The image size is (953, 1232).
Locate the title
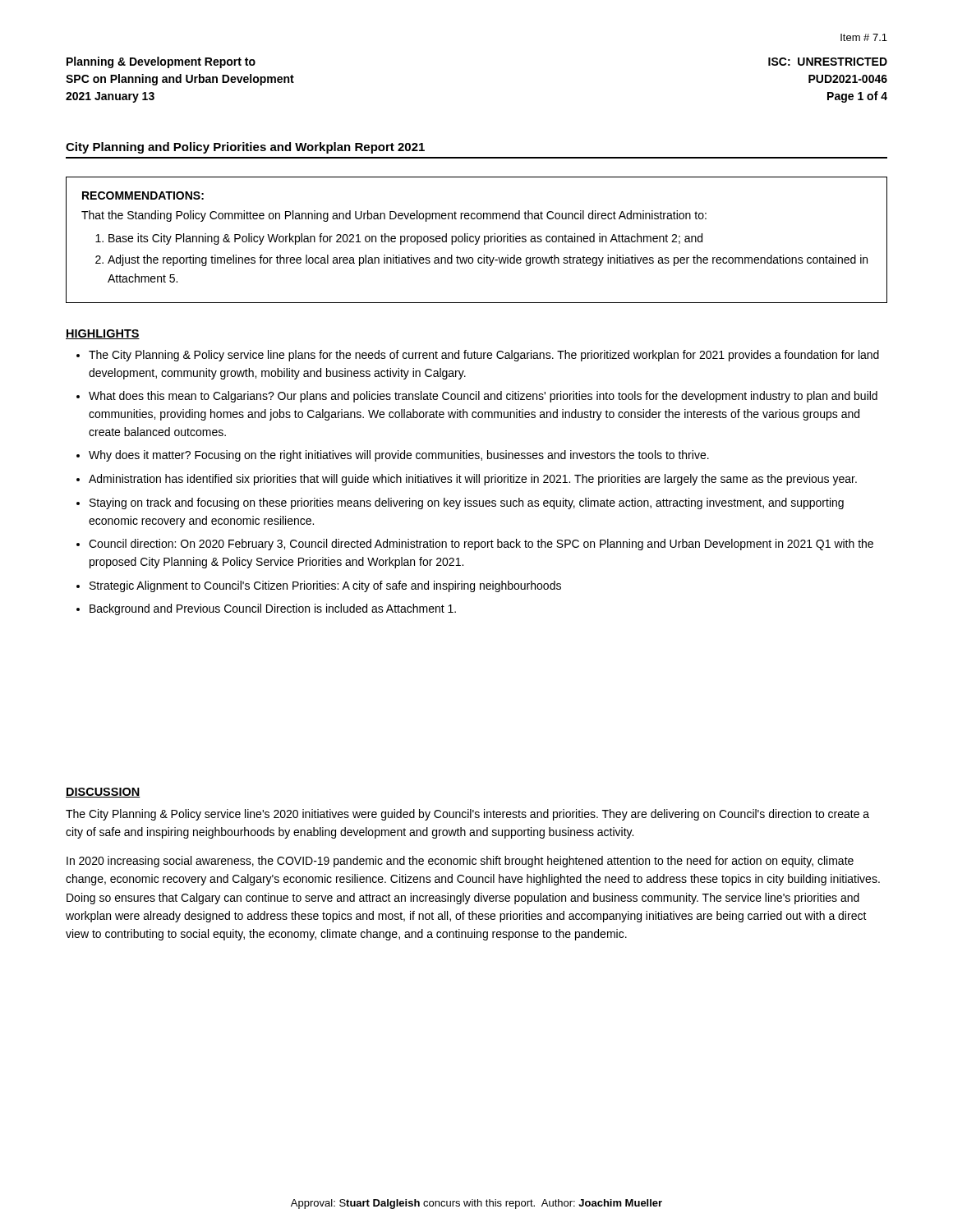point(245,147)
